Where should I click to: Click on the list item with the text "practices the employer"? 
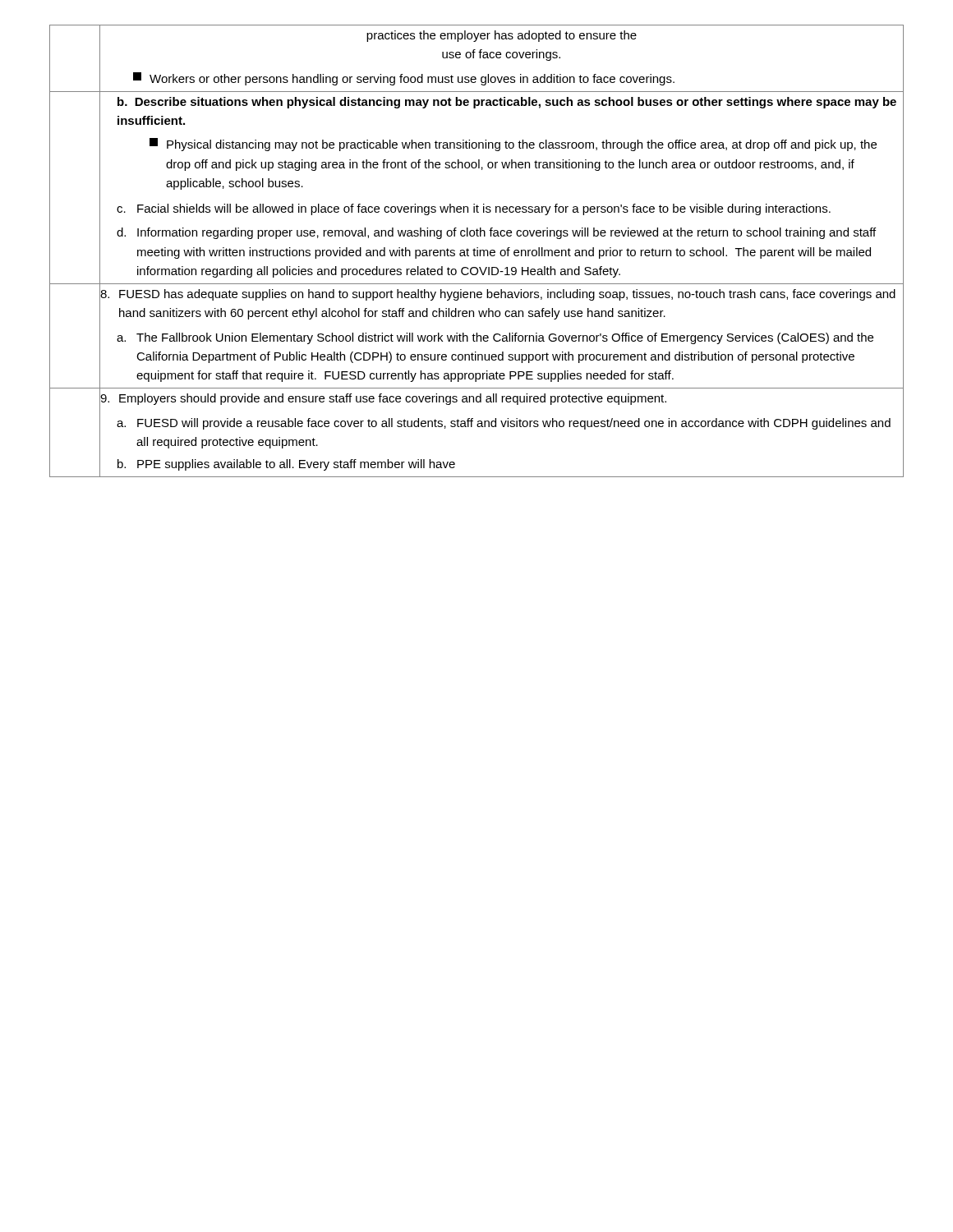502,57
